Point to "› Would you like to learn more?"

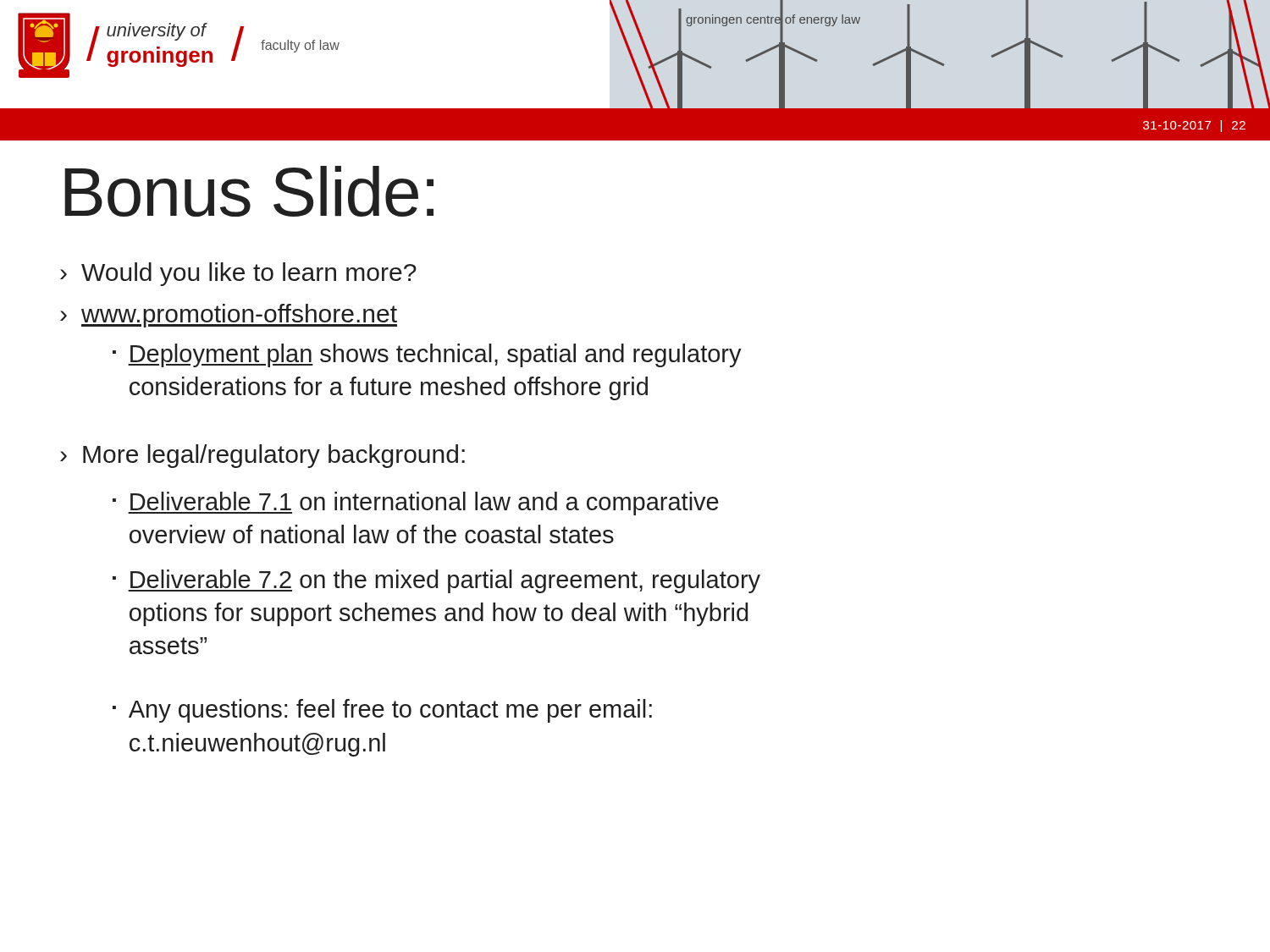pos(238,273)
